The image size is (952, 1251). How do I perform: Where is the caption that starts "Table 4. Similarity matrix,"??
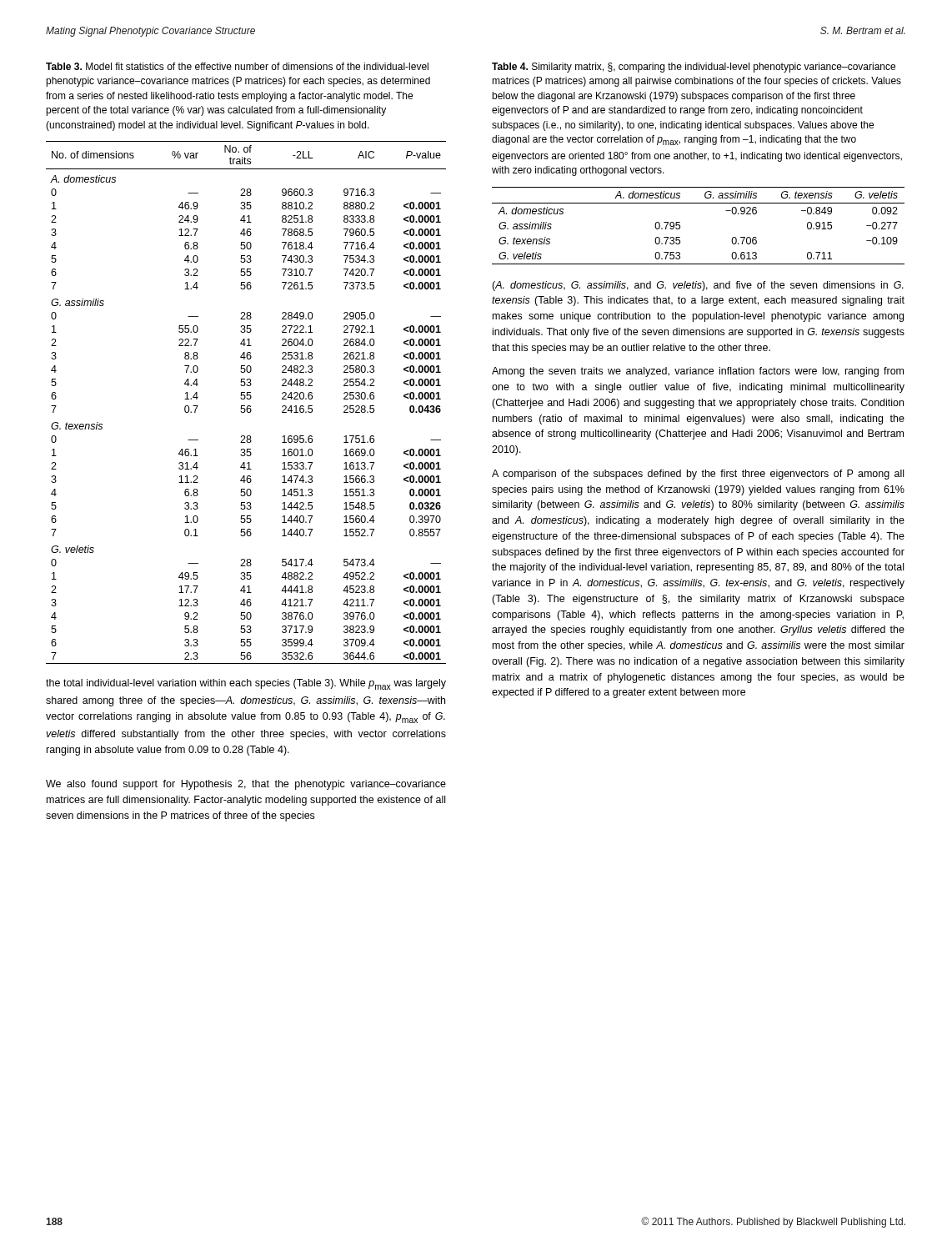click(697, 119)
